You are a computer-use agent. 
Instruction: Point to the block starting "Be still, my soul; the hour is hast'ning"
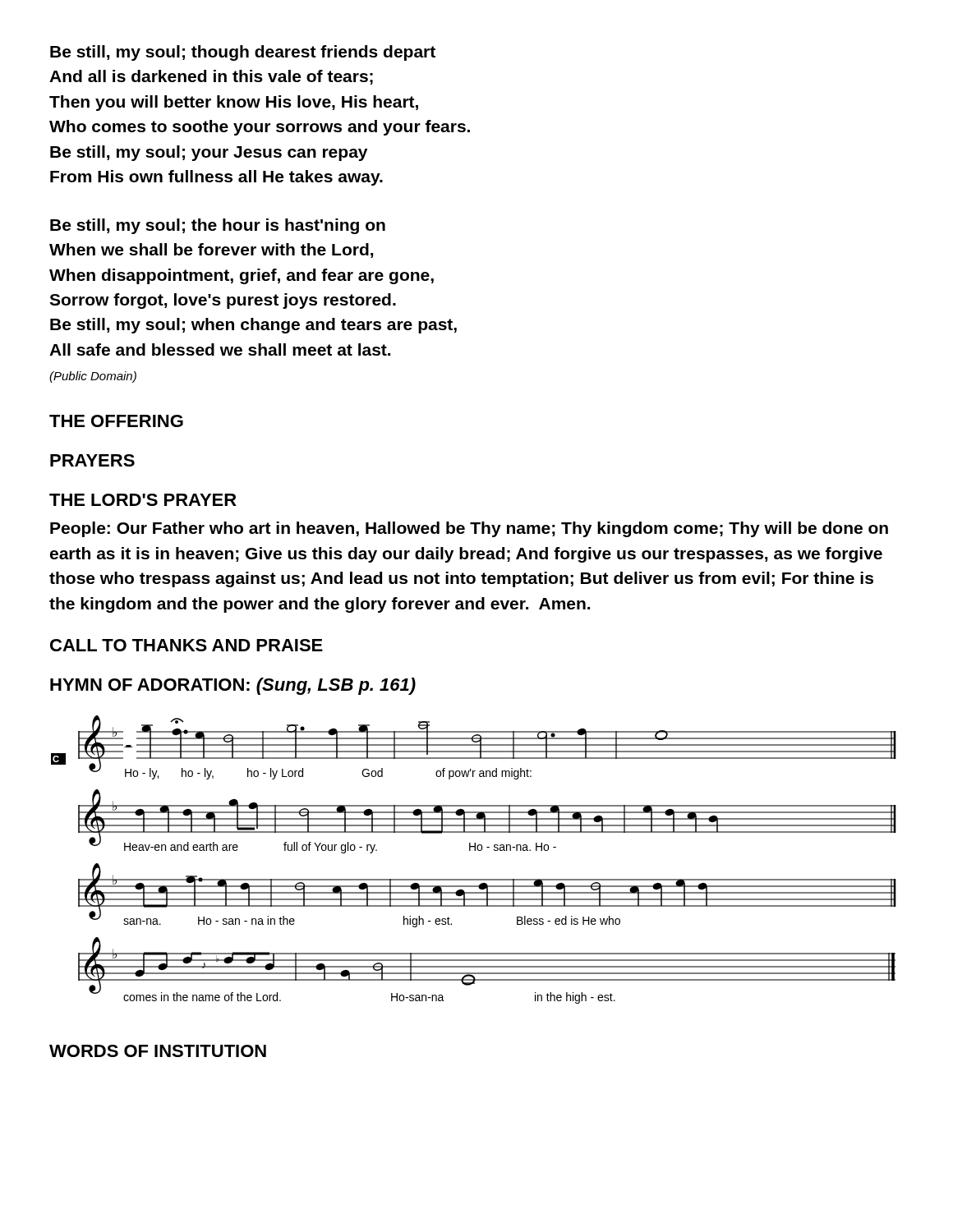point(253,299)
